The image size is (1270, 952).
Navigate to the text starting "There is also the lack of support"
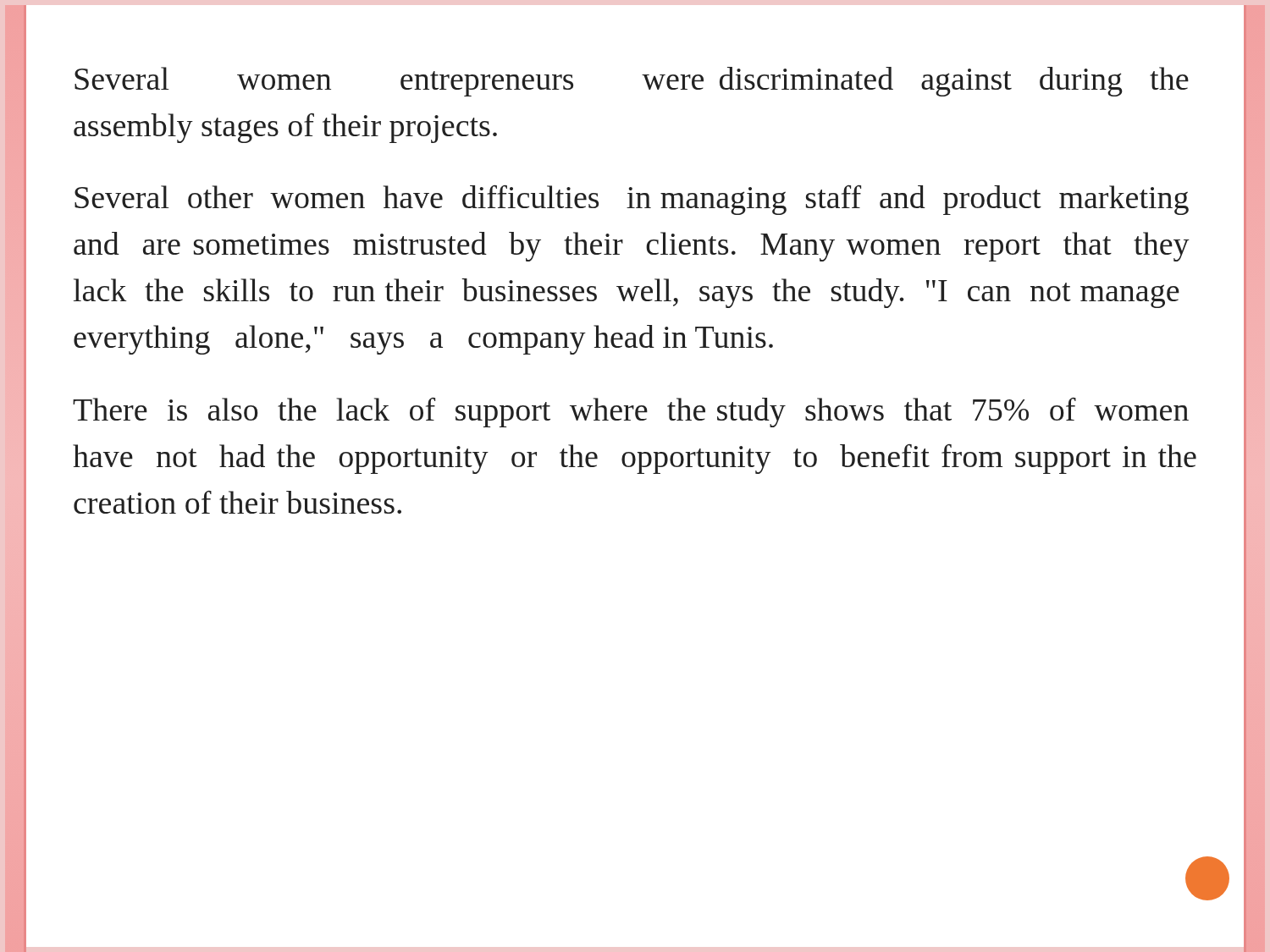(x=635, y=456)
